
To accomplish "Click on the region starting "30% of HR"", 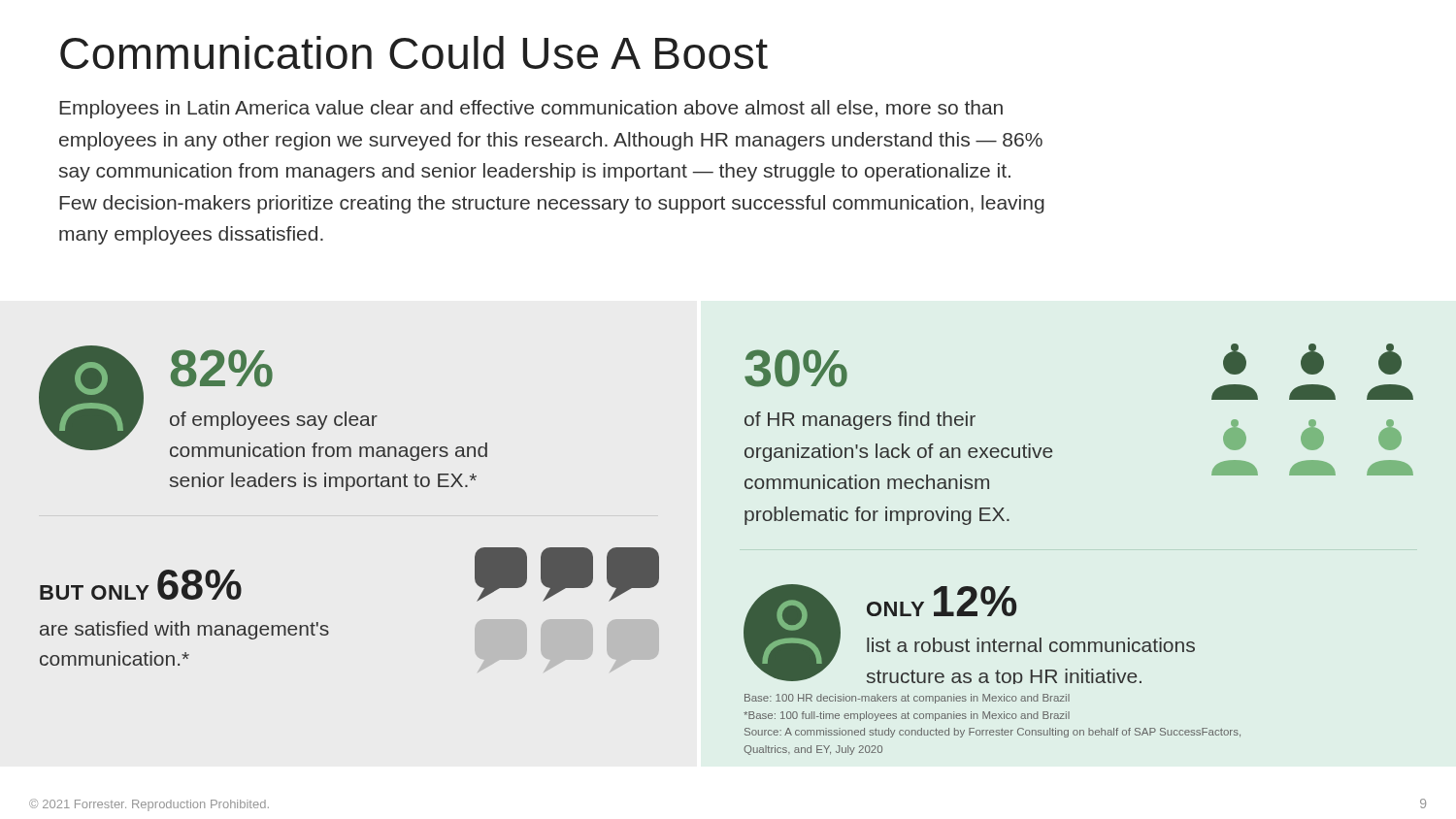I will [x=971, y=436].
